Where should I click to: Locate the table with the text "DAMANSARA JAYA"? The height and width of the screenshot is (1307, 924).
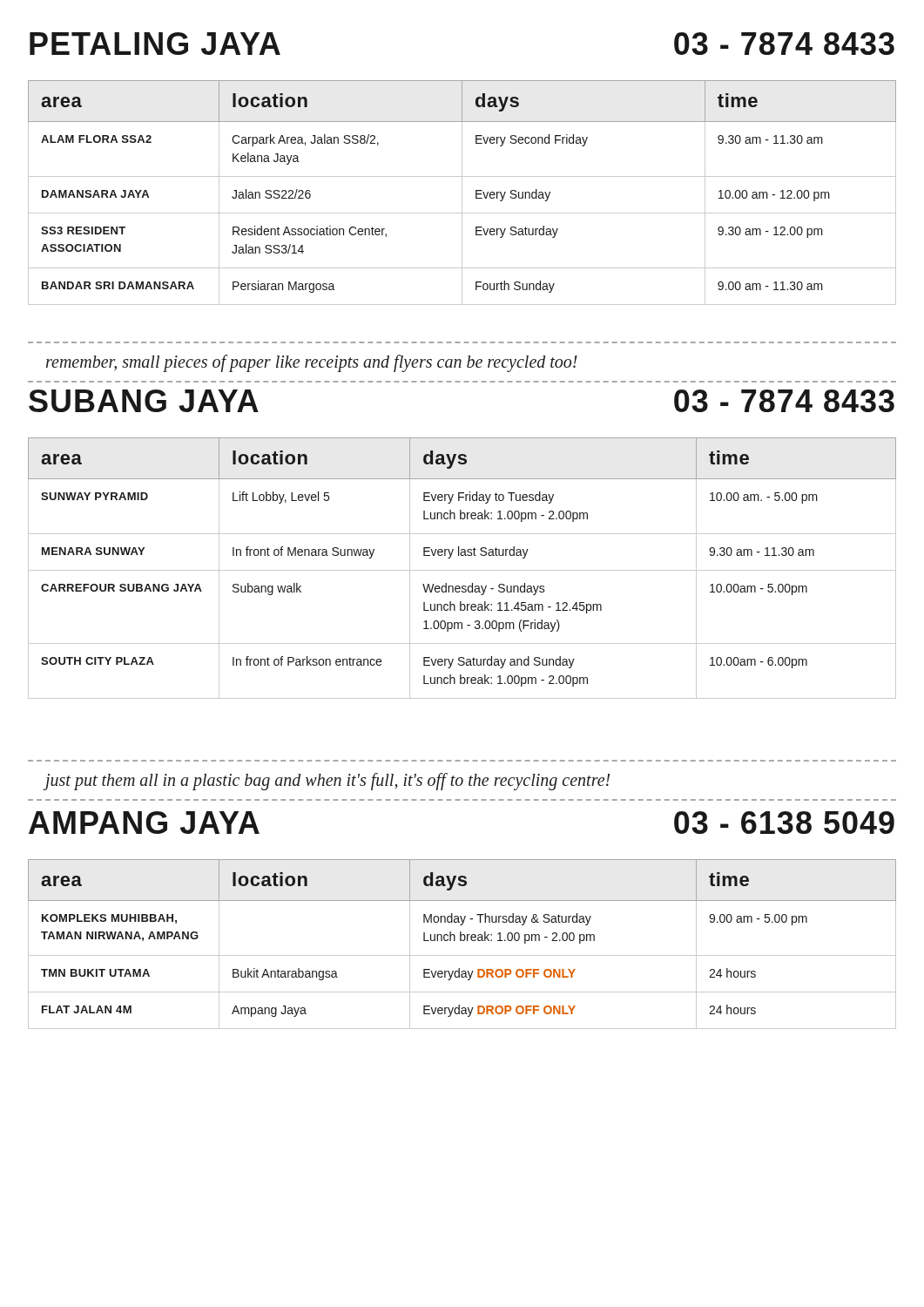pyautogui.click(x=462, y=193)
